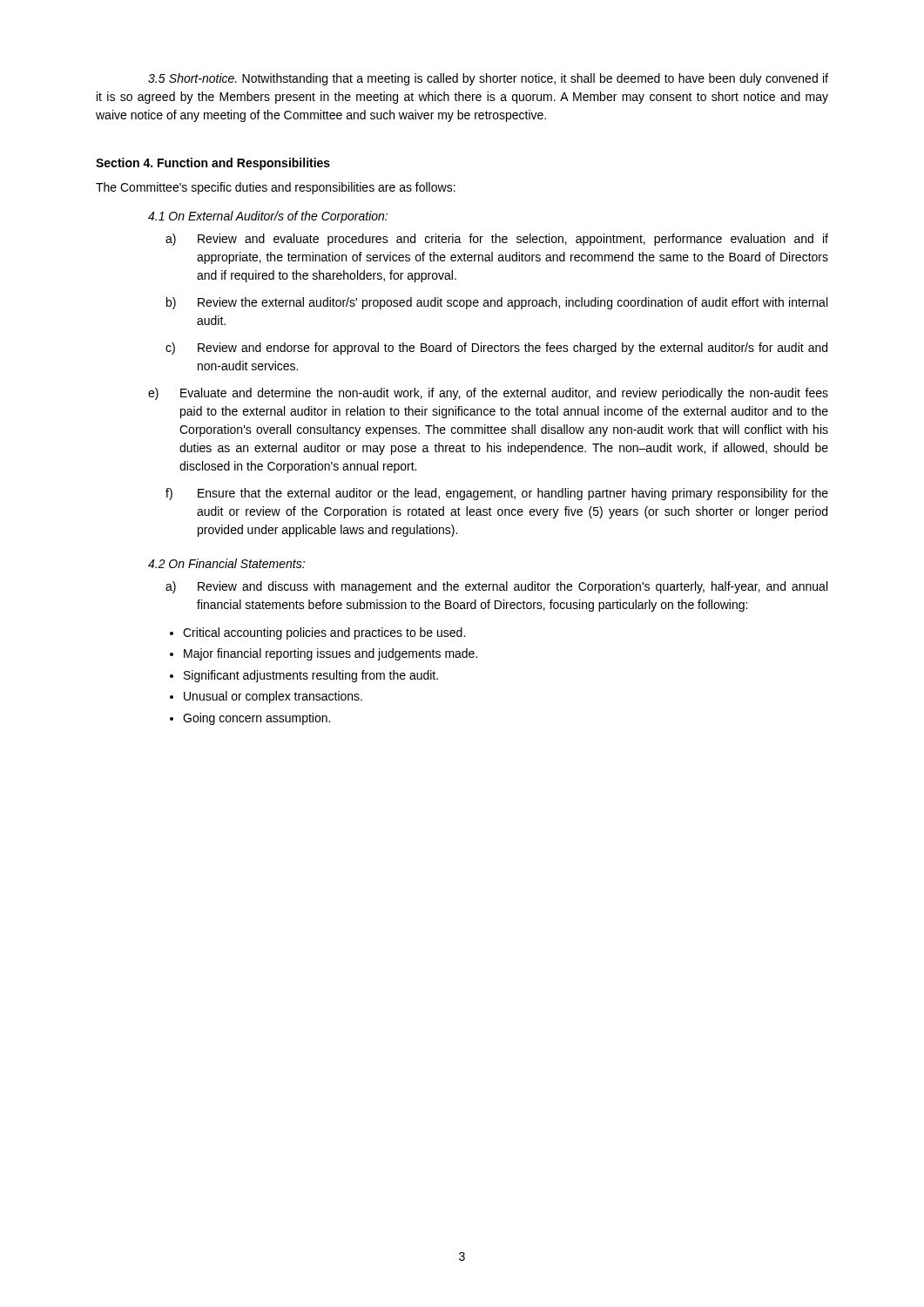Find the region starting "The Committee's specific duties and responsibilities are as"
The width and height of the screenshot is (924, 1307).
(276, 187)
